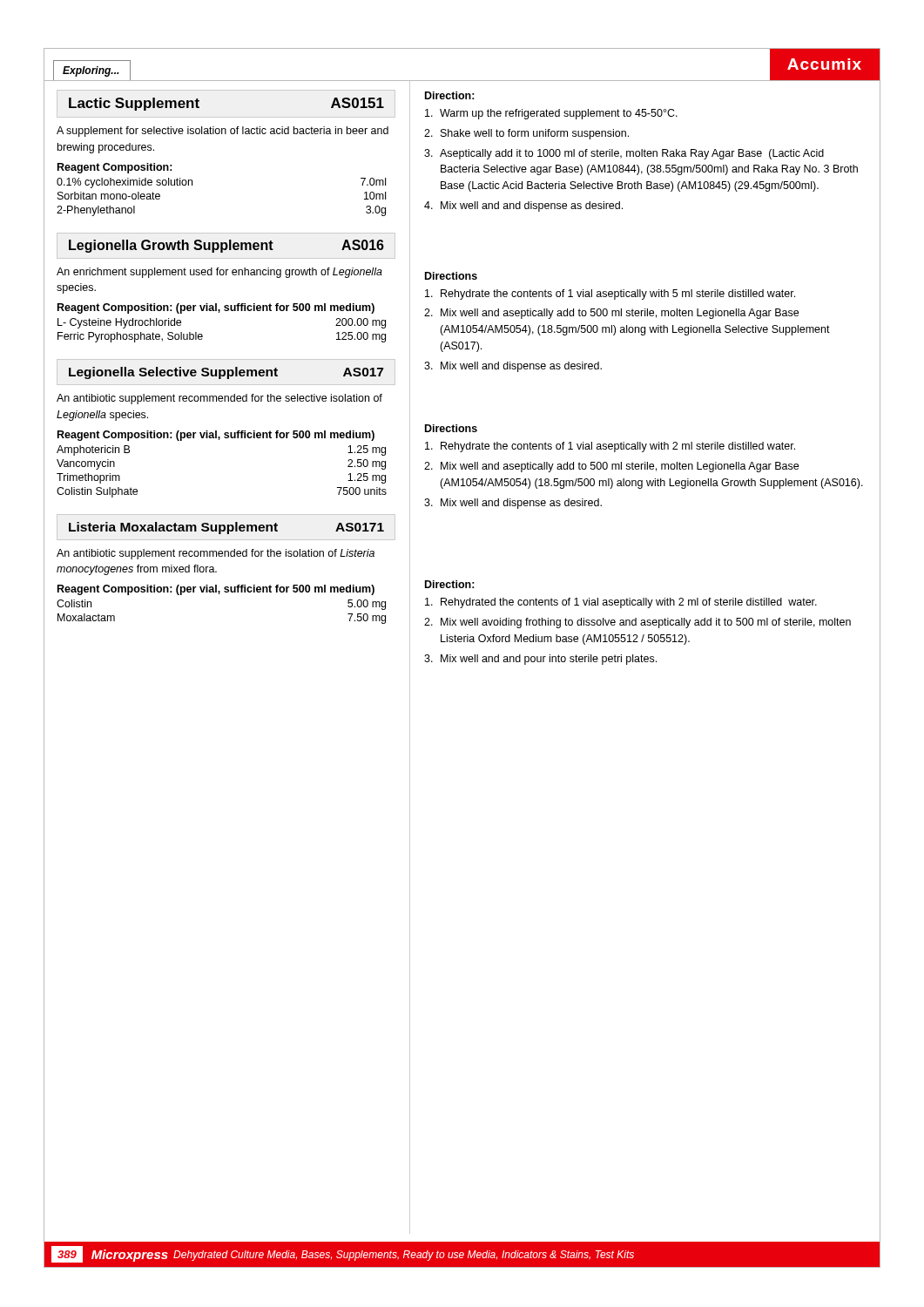
Task: Click on the table containing "Colistin Sulphate"
Action: tap(226, 470)
